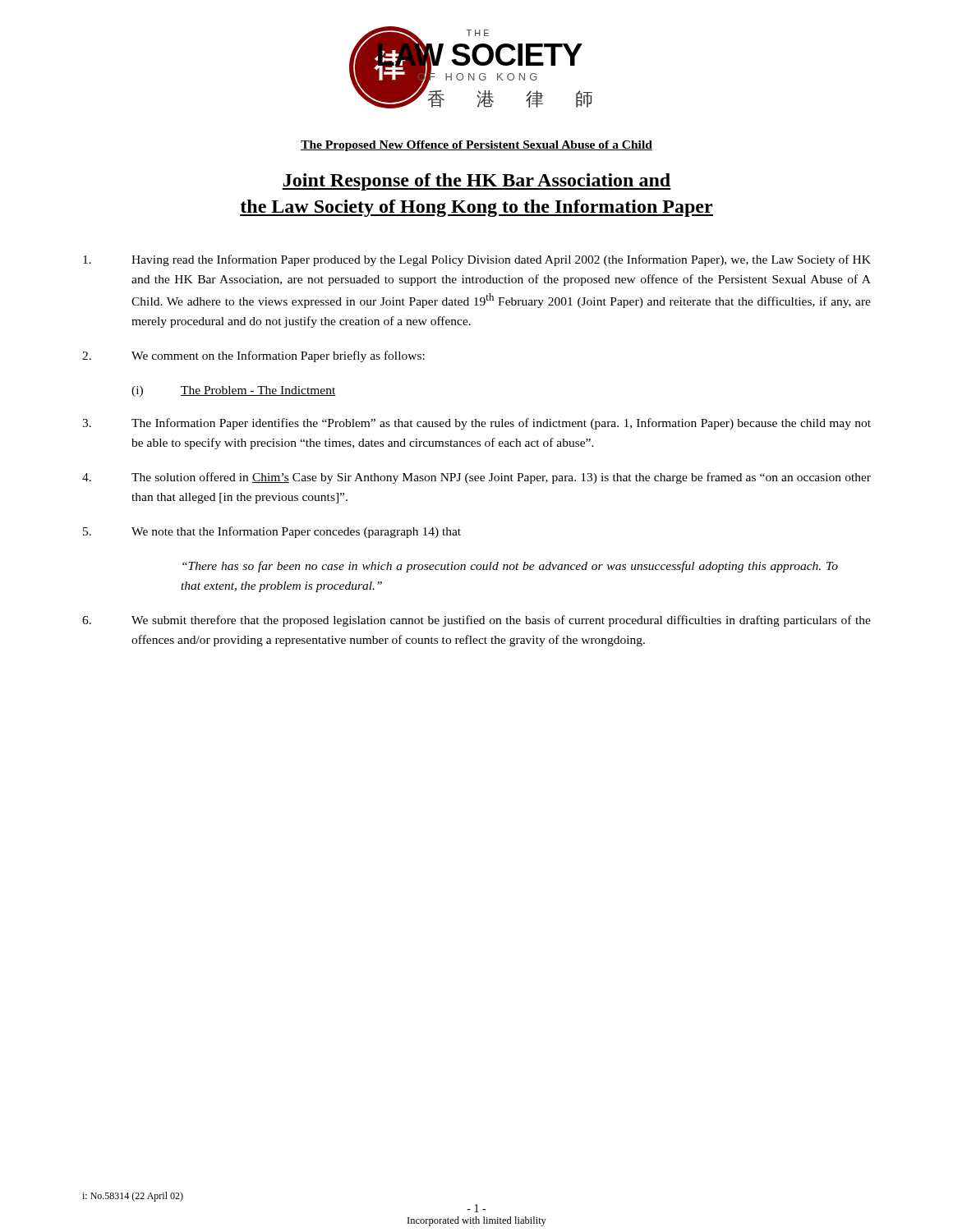Locate a logo

tap(476, 73)
